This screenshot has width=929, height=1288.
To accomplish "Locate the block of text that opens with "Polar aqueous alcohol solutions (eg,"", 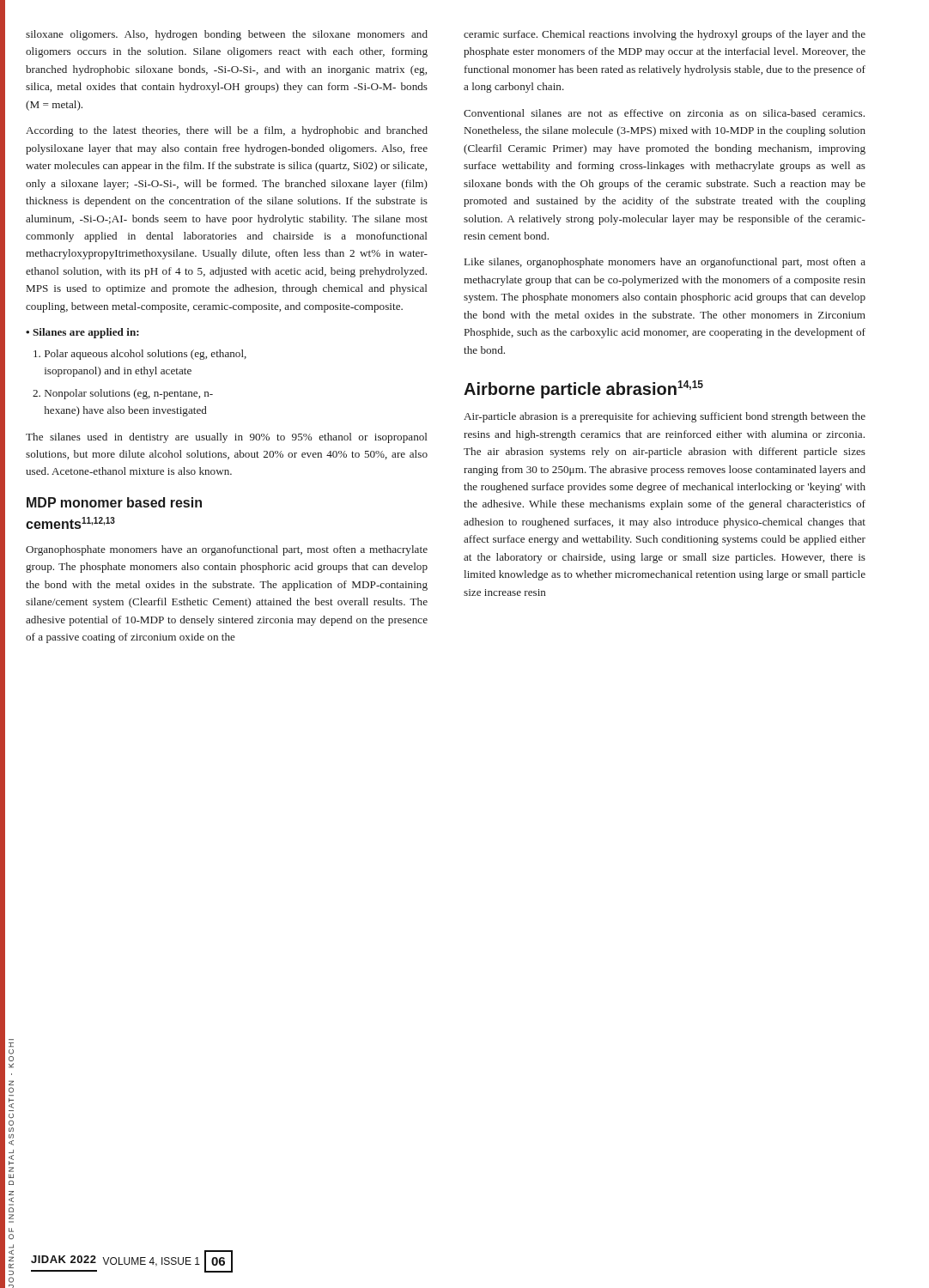I will [230, 363].
